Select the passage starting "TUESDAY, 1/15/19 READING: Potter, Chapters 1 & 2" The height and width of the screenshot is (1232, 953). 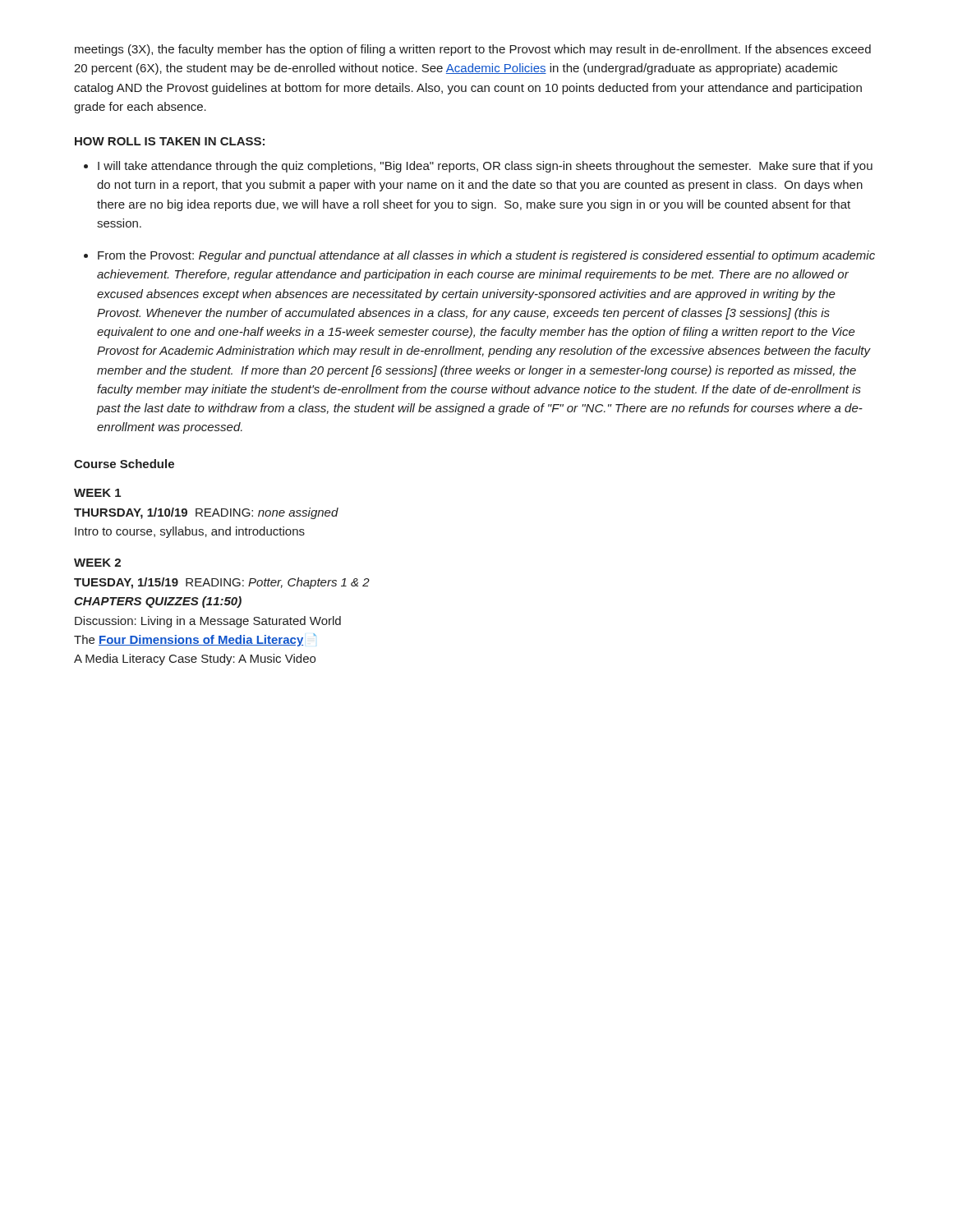[x=222, y=620]
